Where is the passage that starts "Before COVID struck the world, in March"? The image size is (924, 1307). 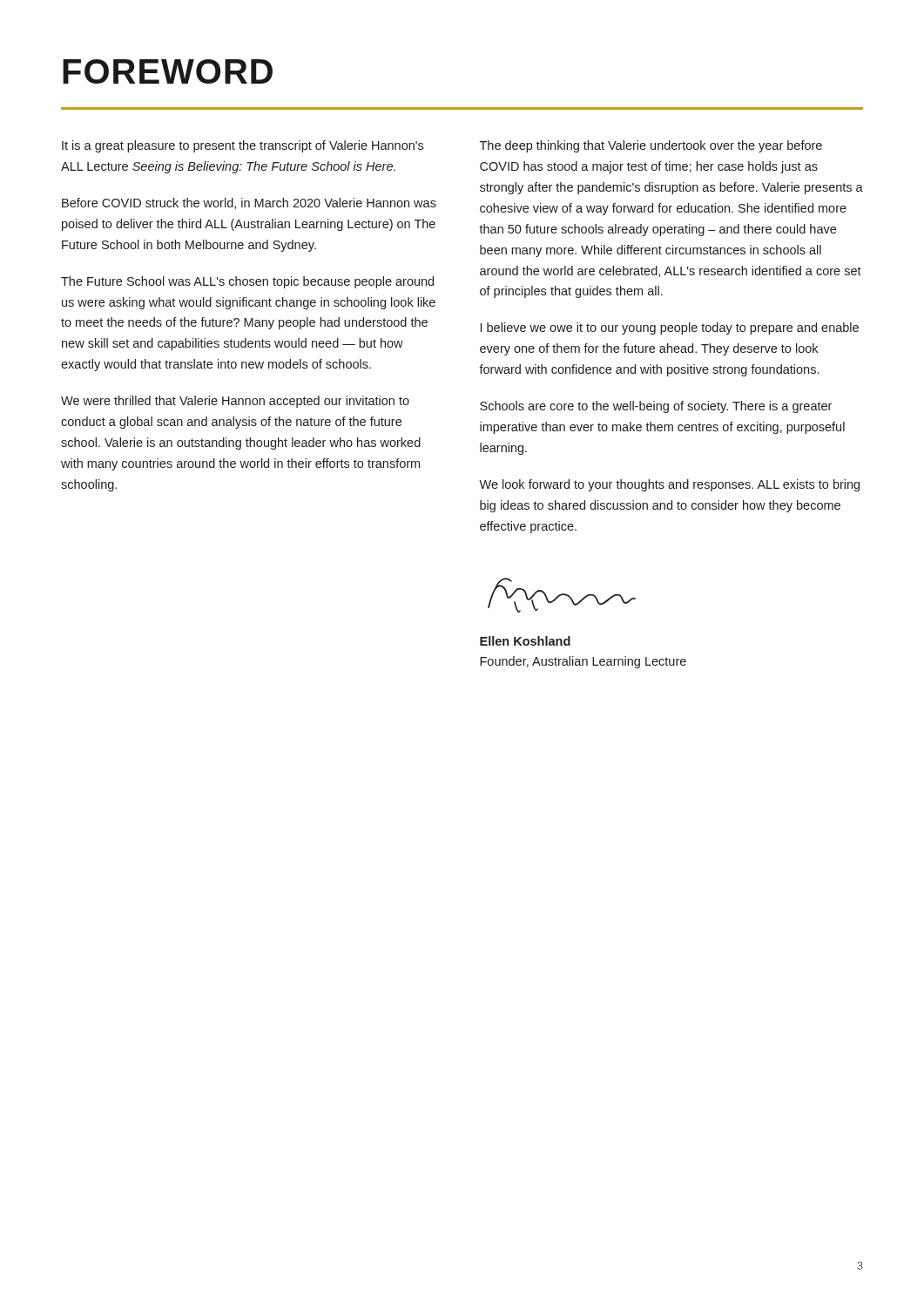pos(249,224)
